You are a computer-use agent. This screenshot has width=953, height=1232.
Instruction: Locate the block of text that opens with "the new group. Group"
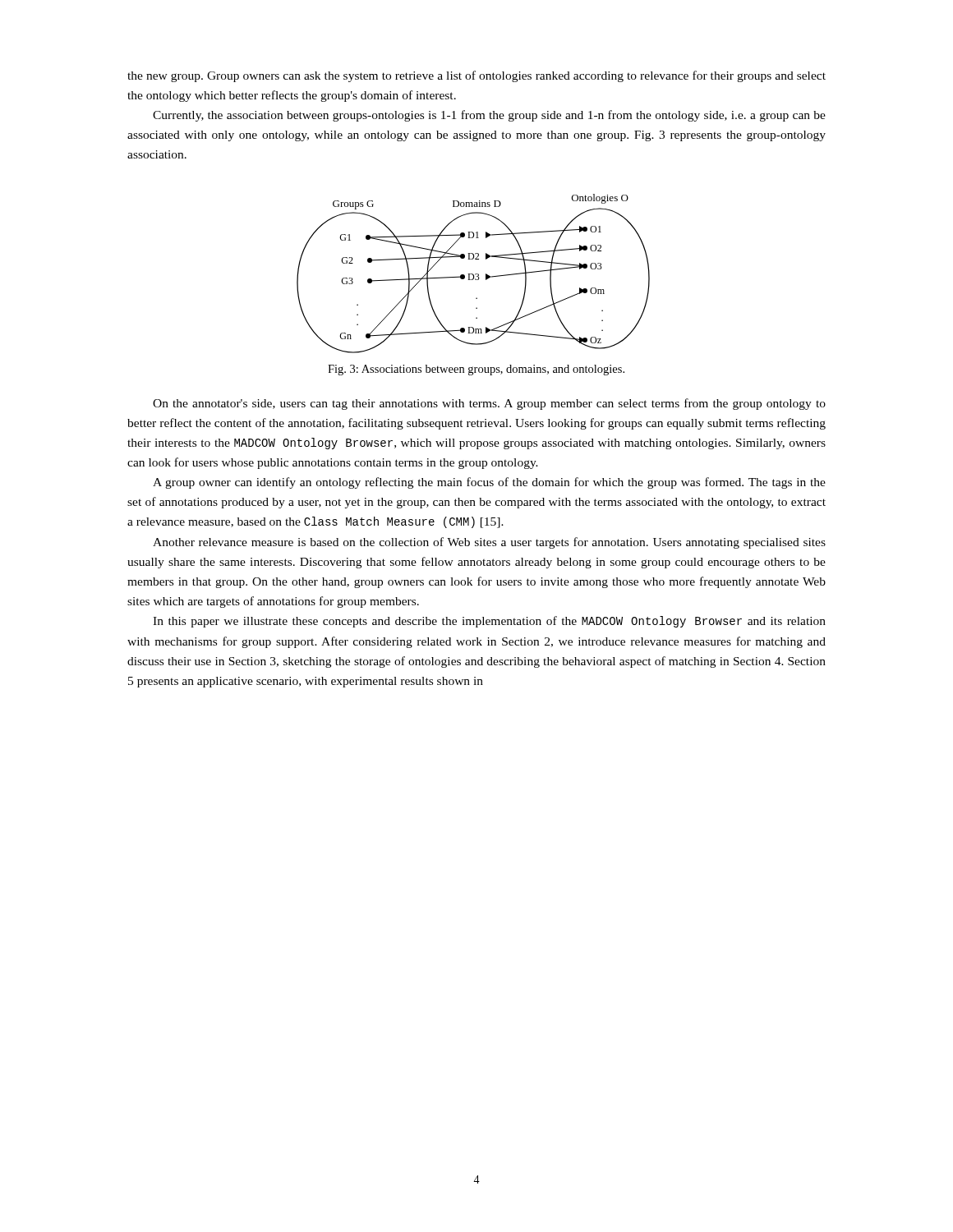coord(476,85)
